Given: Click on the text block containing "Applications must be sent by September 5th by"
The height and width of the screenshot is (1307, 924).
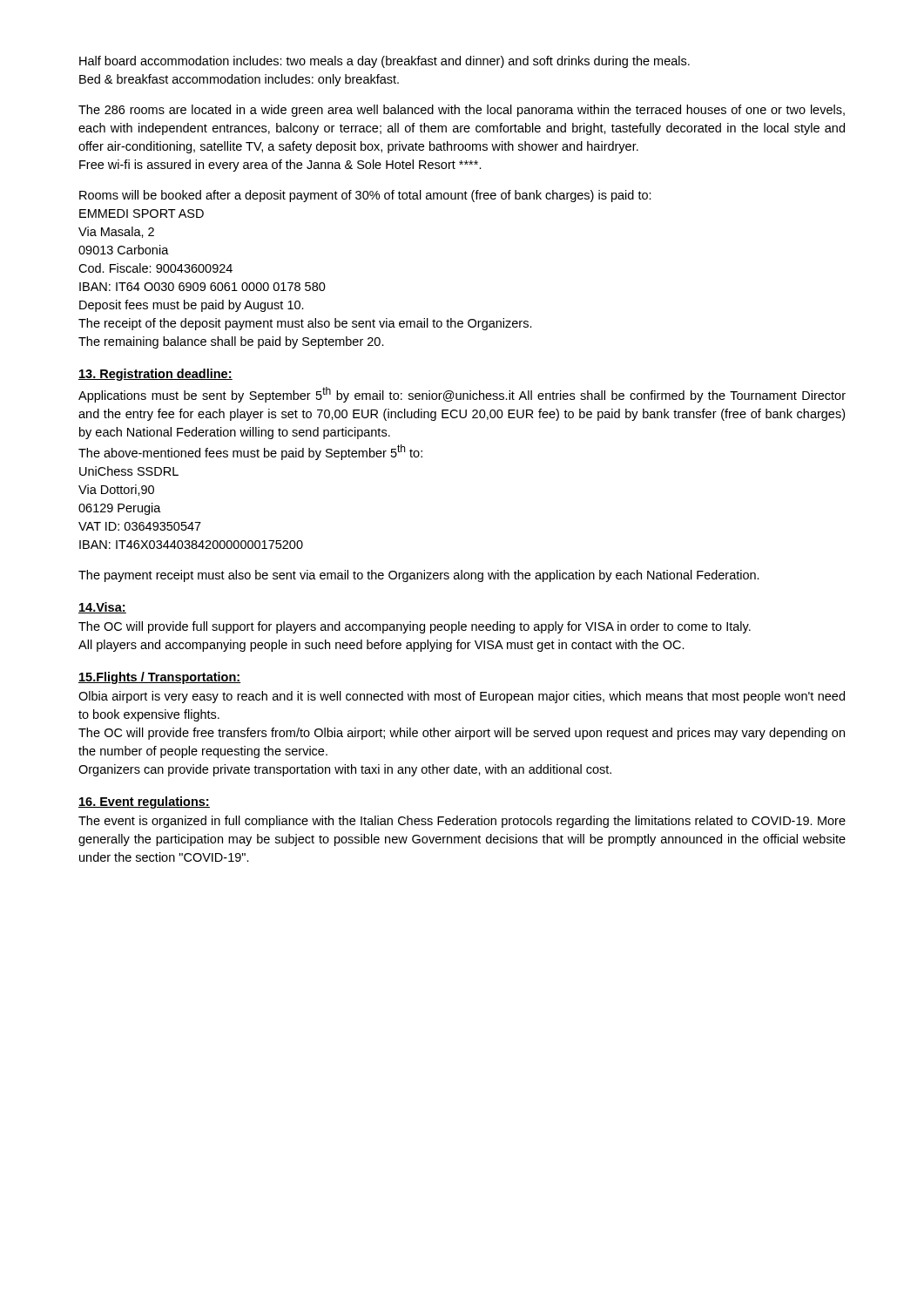Looking at the screenshot, I should click(462, 395).
